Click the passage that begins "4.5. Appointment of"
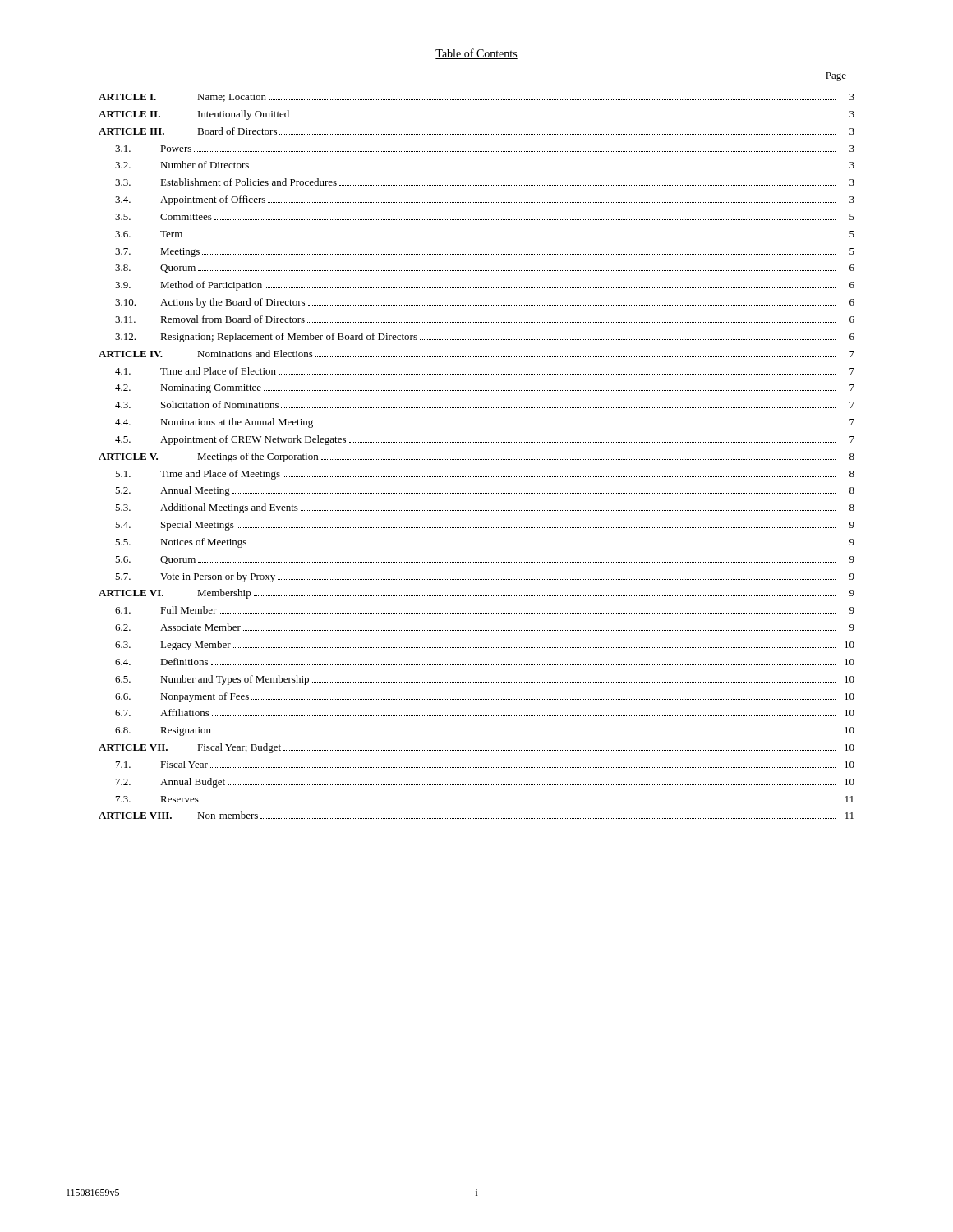Image resolution: width=953 pixels, height=1232 pixels. coord(476,440)
